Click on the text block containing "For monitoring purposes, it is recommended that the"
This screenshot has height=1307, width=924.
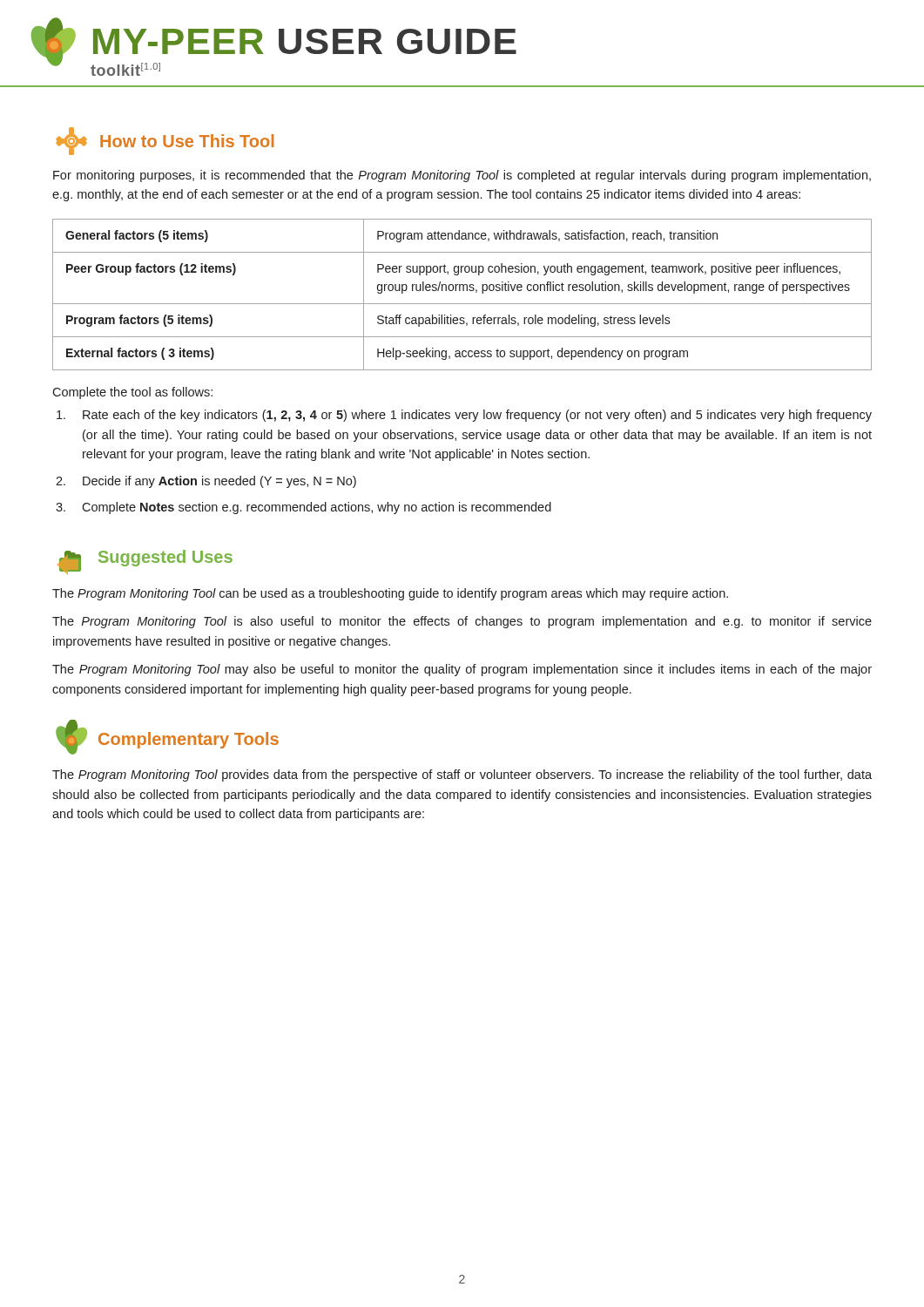coord(462,185)
